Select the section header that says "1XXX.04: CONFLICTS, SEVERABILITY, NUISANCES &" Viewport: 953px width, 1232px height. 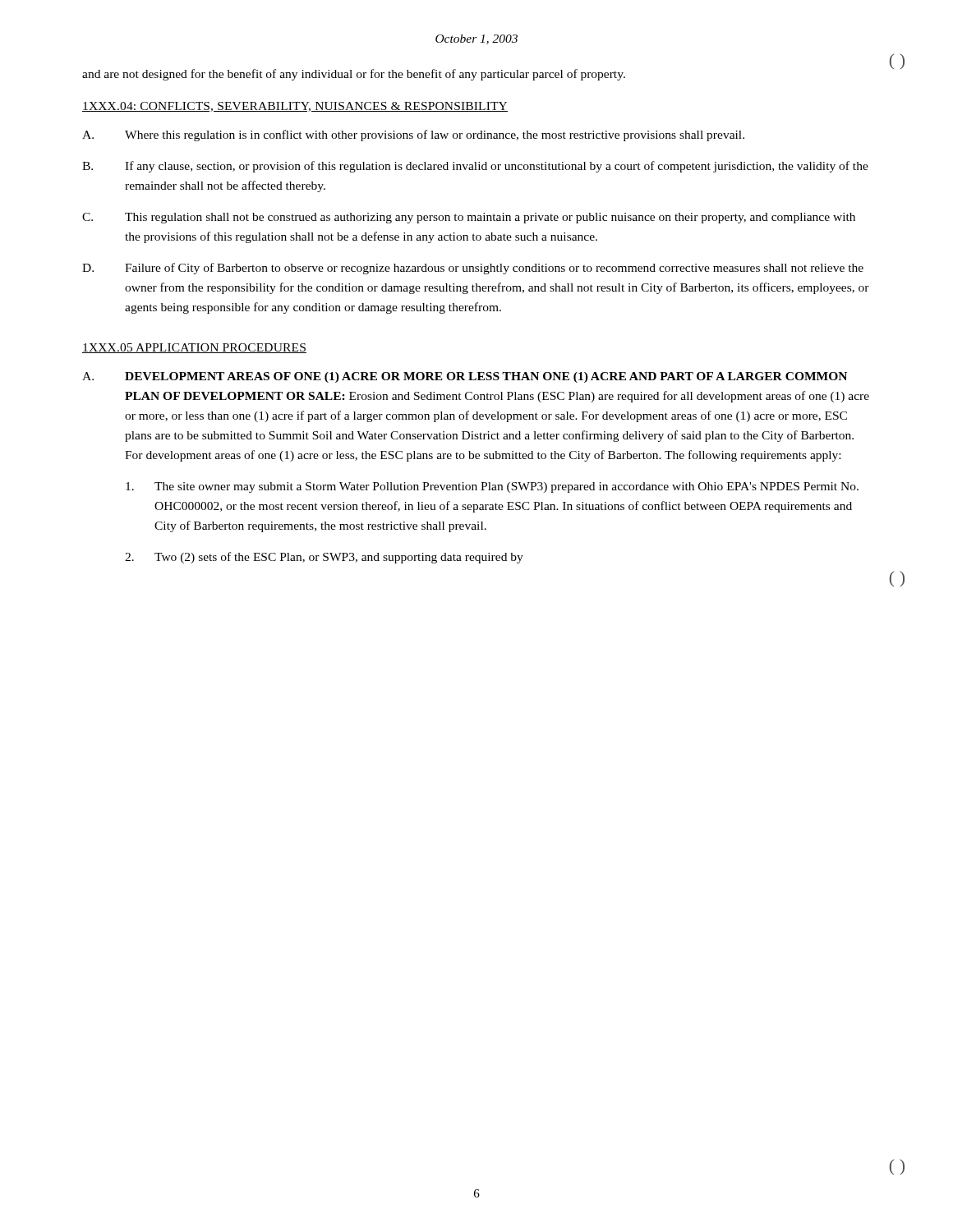point(295,106)
